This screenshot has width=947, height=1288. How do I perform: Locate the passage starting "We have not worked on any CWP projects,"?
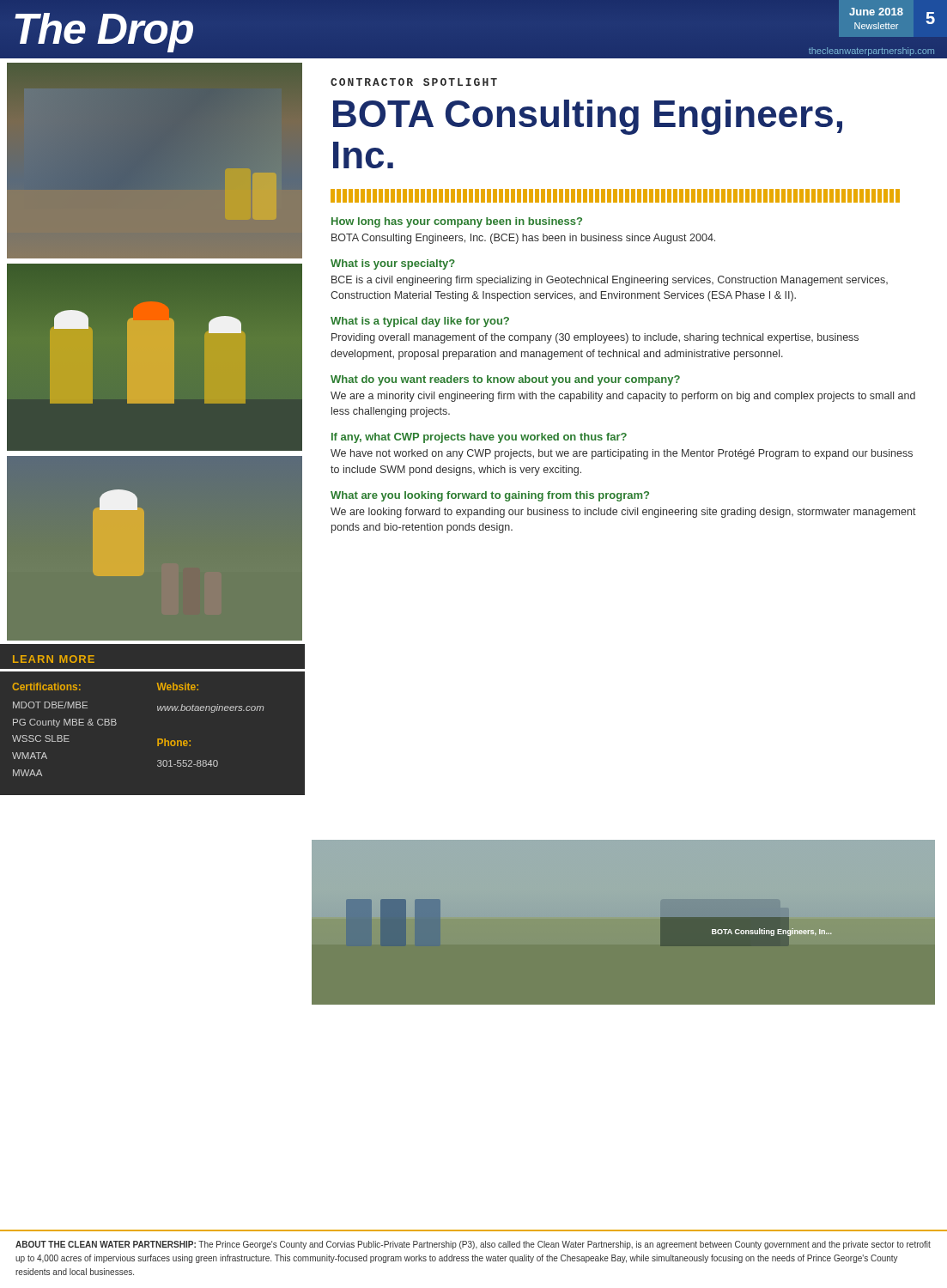tap(622, 461)
